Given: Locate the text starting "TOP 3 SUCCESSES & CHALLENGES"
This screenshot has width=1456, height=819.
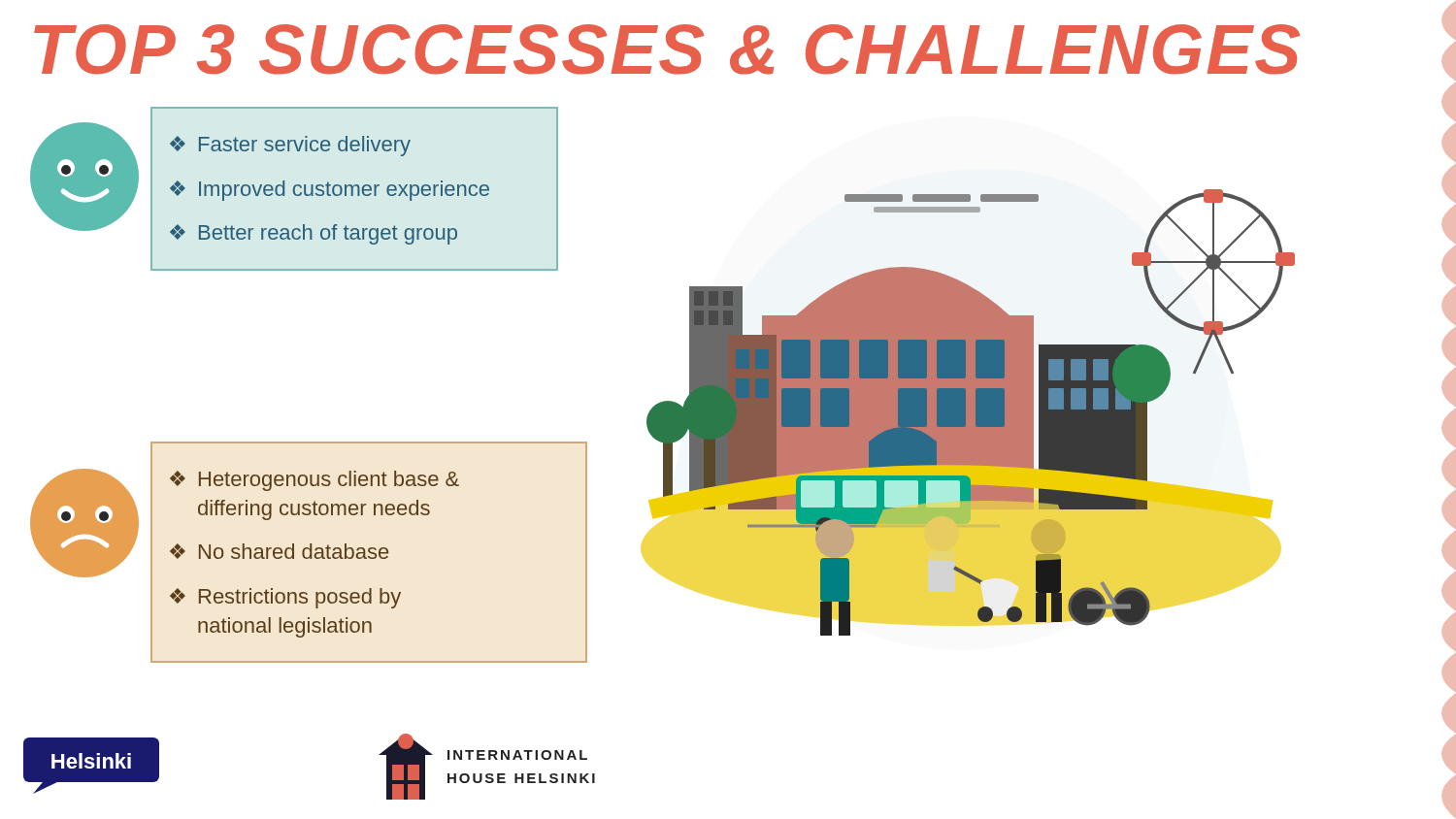Looking at the screenshot, I should click(x=666, y=49).
